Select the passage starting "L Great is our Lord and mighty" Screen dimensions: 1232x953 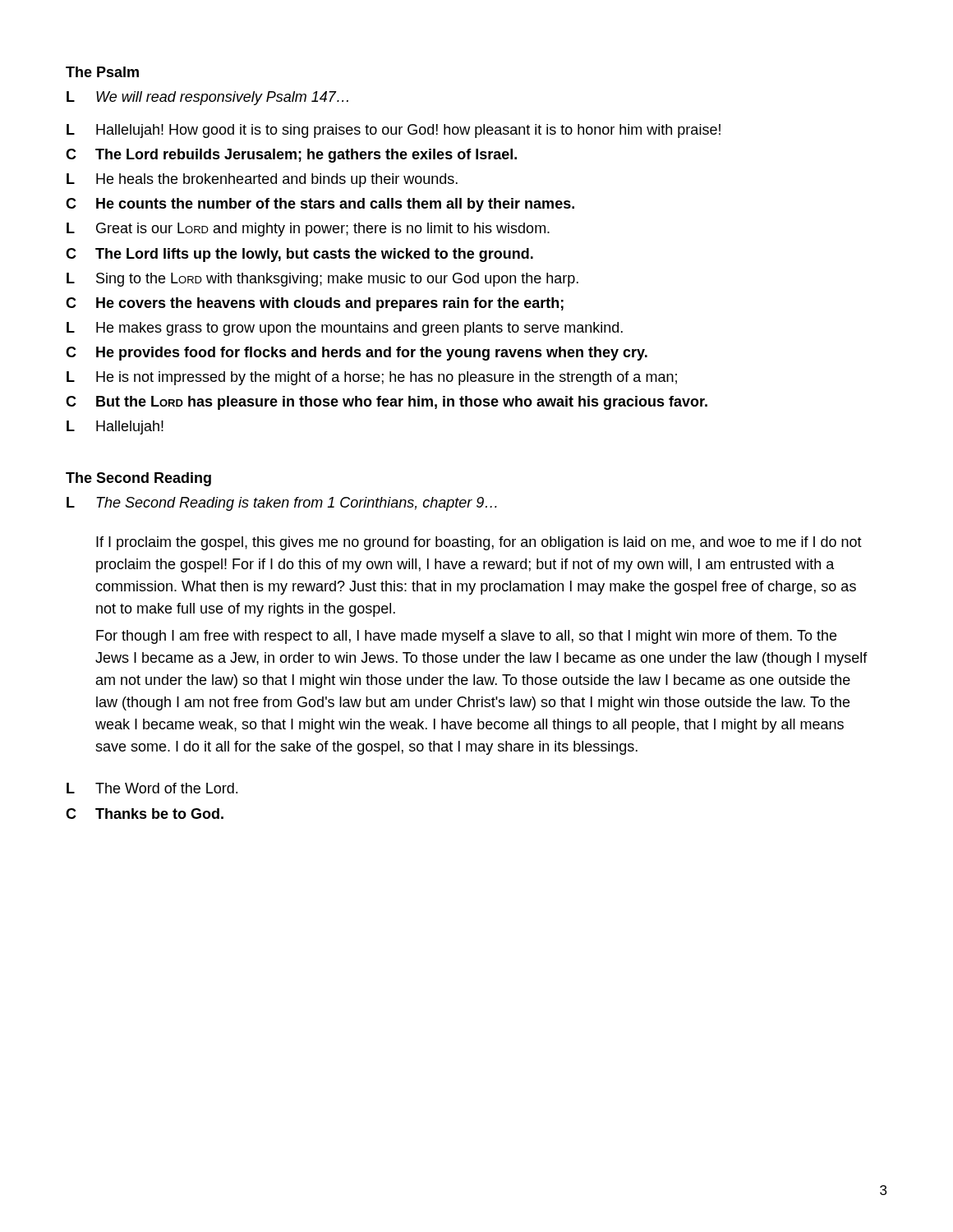click(x=476, y=229)
